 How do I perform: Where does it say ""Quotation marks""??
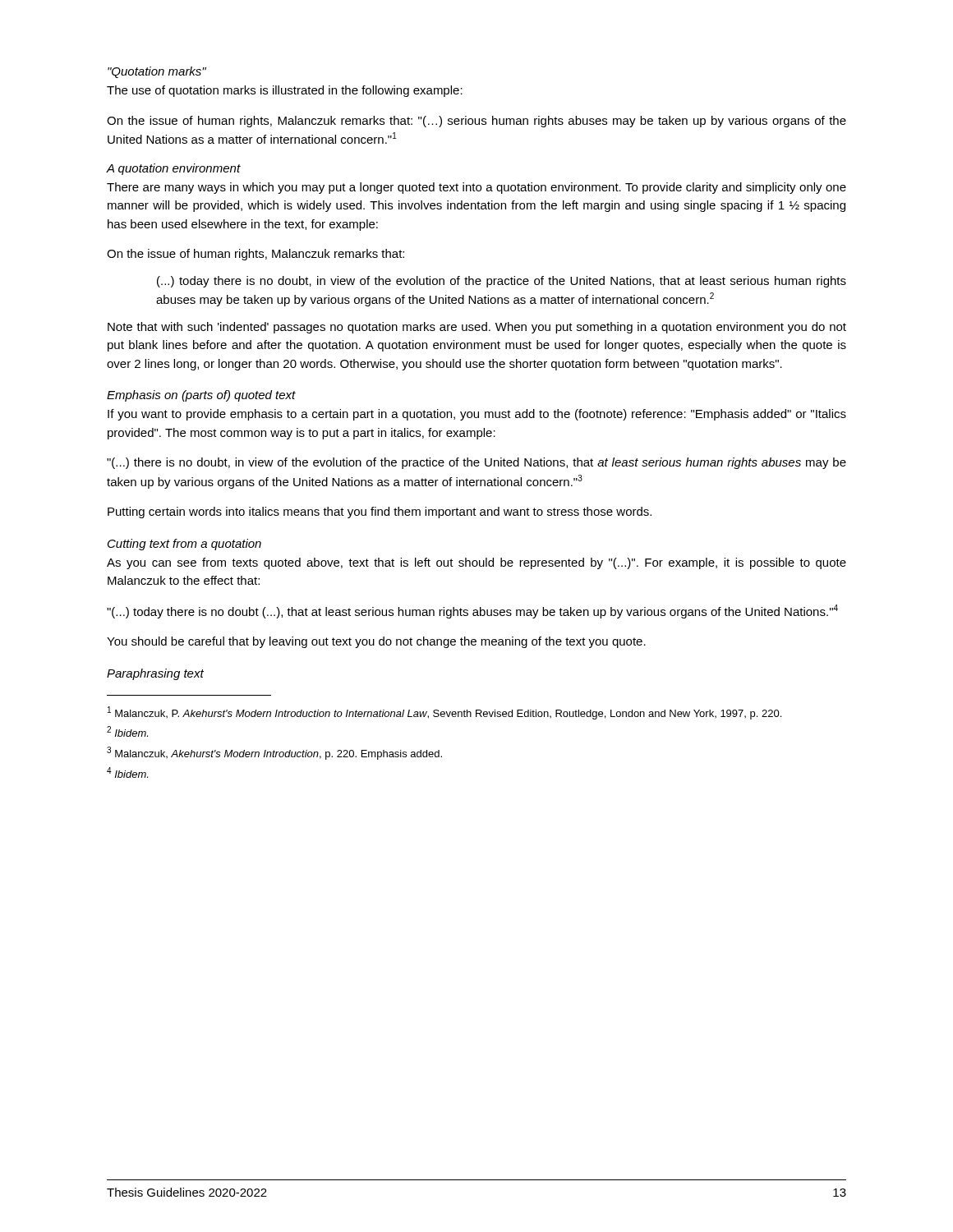[x=156, y=71]
